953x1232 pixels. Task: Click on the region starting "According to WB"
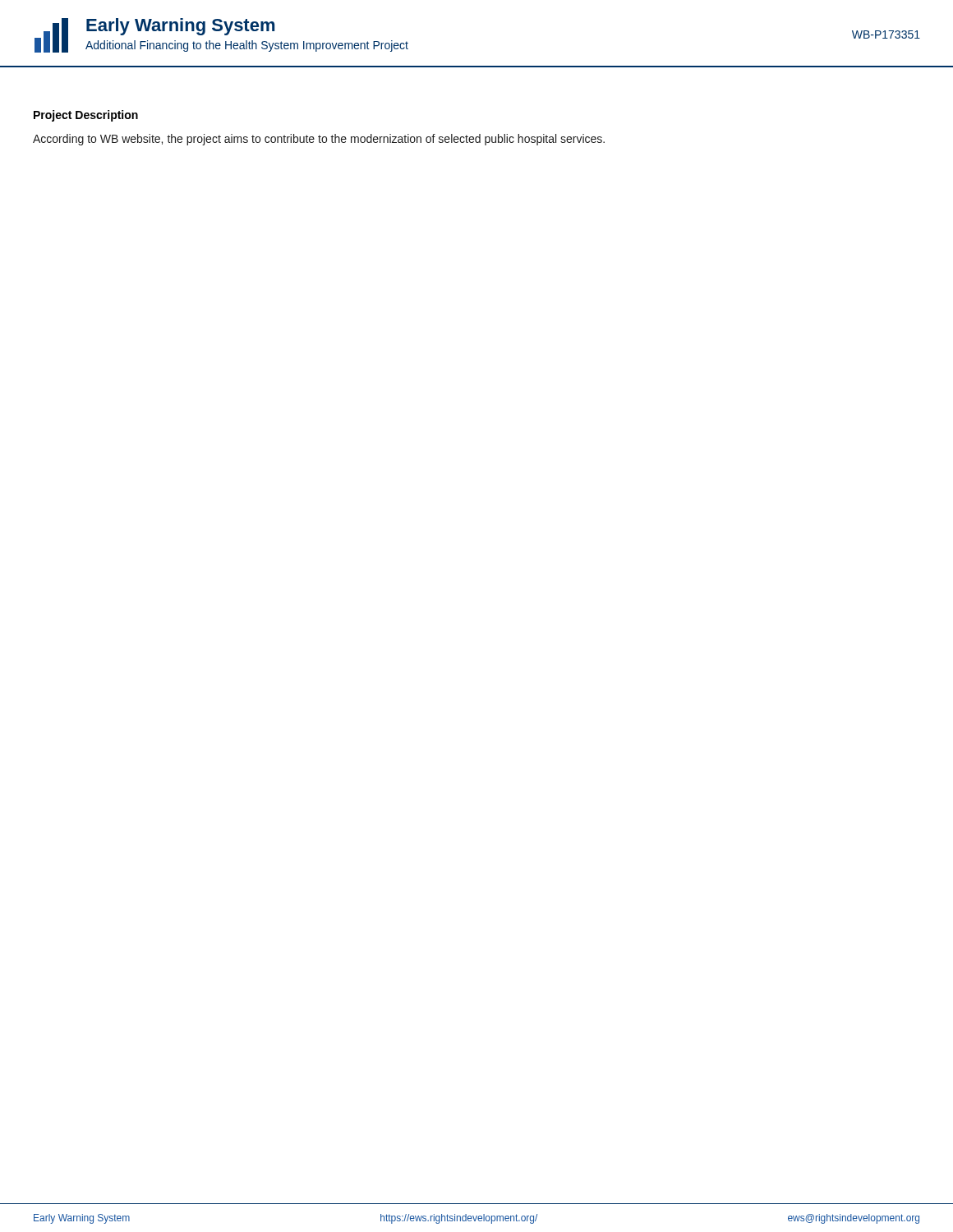click(x=319, y=139)
